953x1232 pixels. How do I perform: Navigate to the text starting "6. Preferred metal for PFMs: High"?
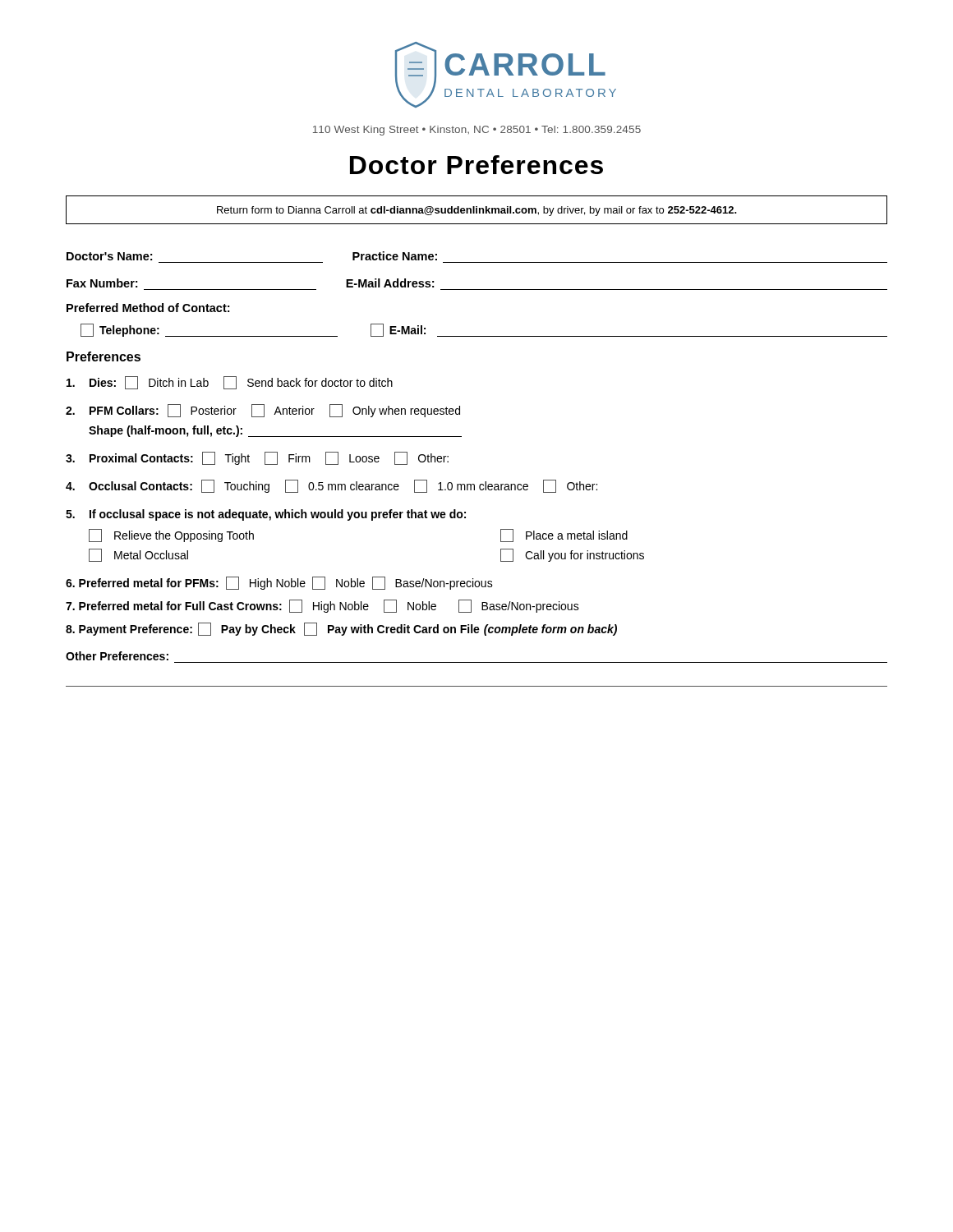tap(279, 583)
